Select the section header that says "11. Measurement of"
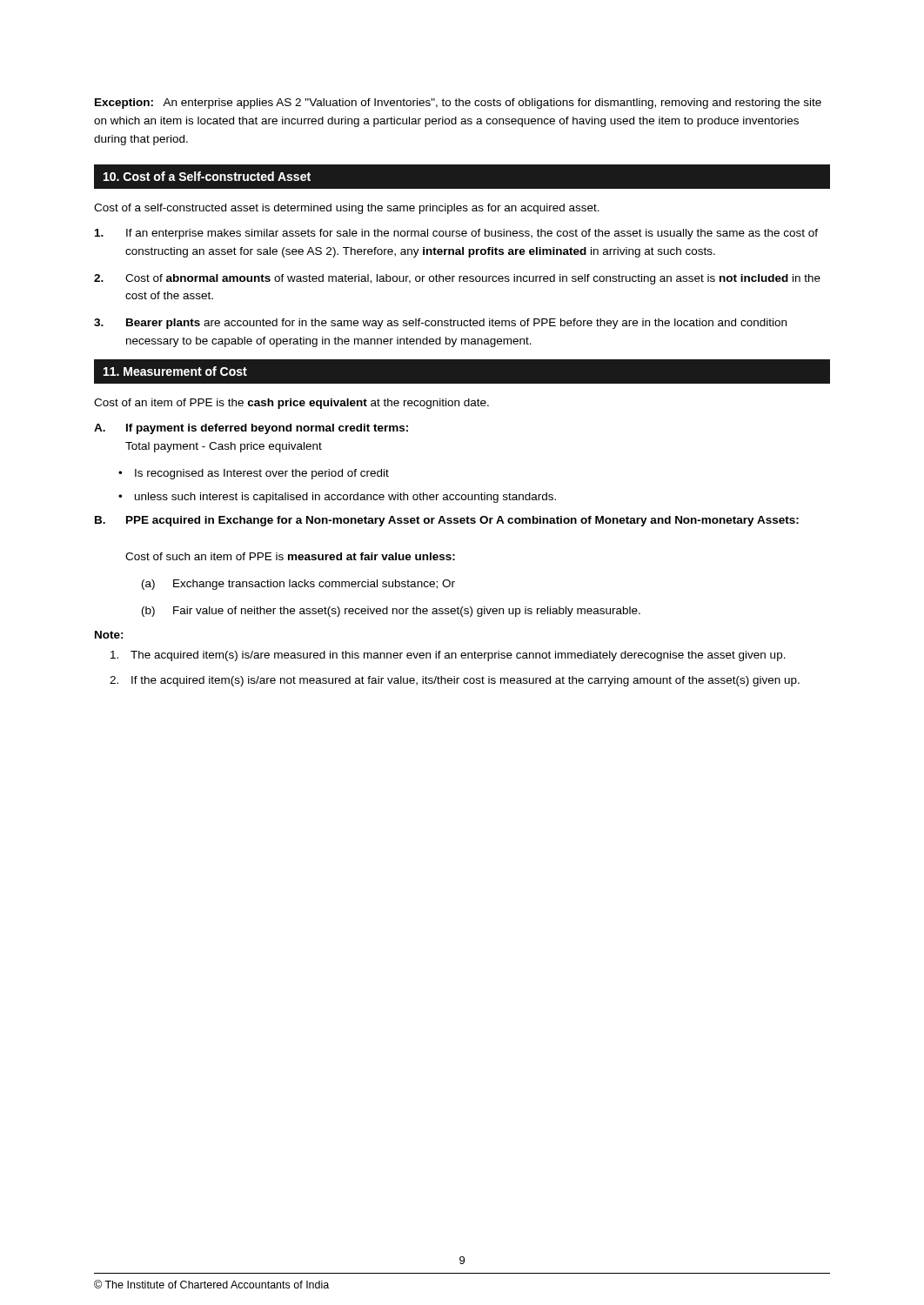The image size is (924, 1305). pyautogui.click(x=175, y=372)
